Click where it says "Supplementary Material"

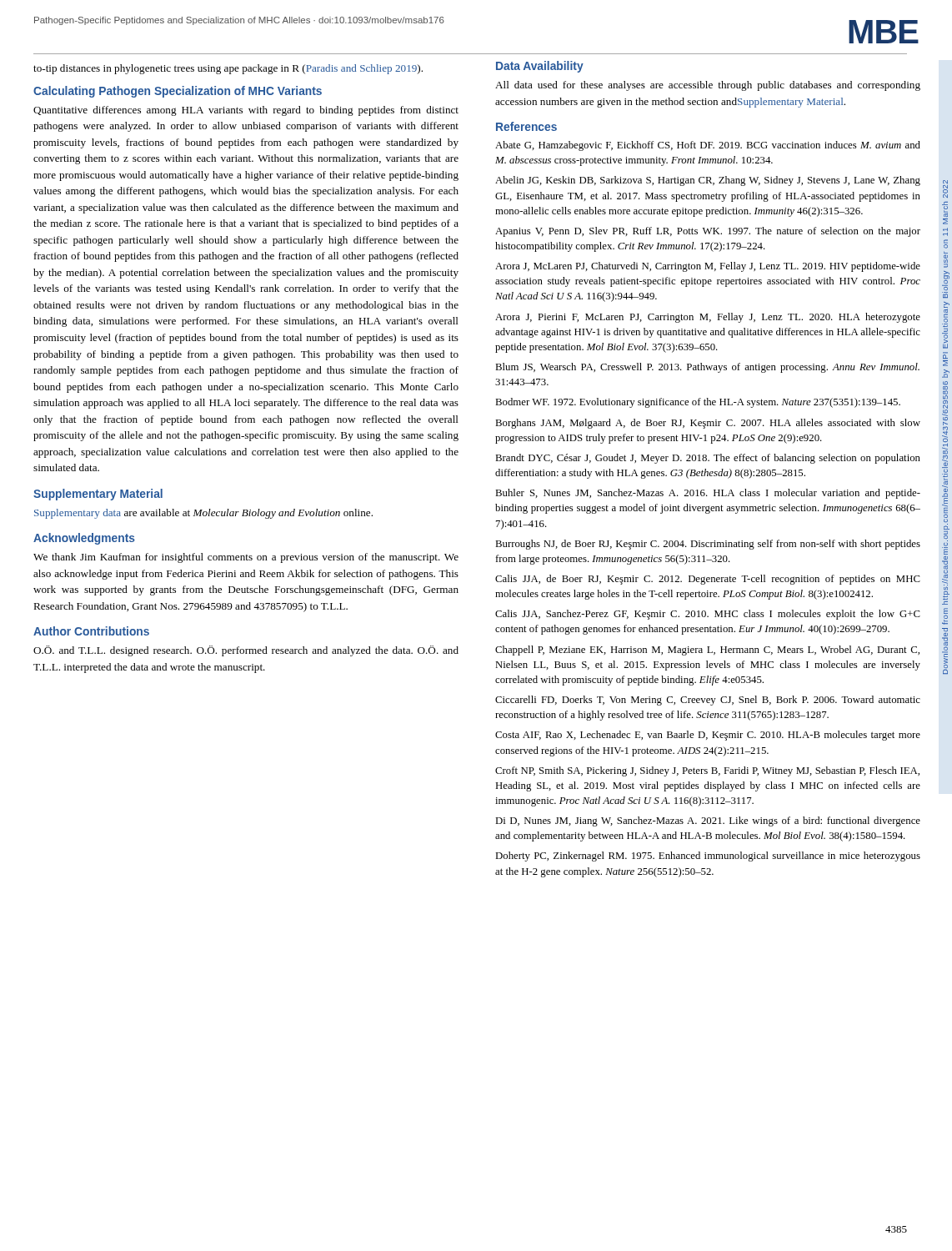click(x=98, y=494)
